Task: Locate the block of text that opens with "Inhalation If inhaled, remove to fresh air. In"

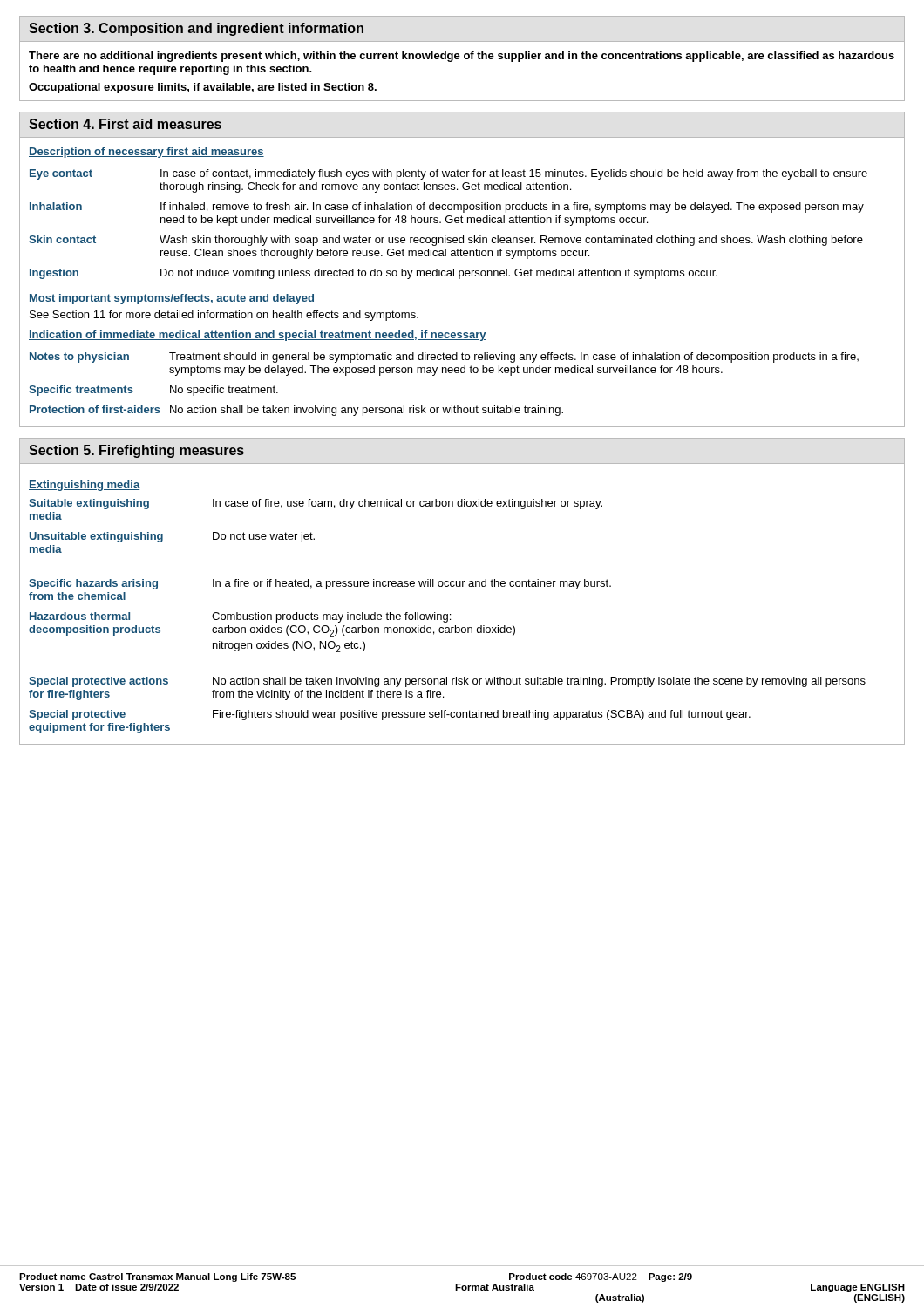Action: [462, 213]
